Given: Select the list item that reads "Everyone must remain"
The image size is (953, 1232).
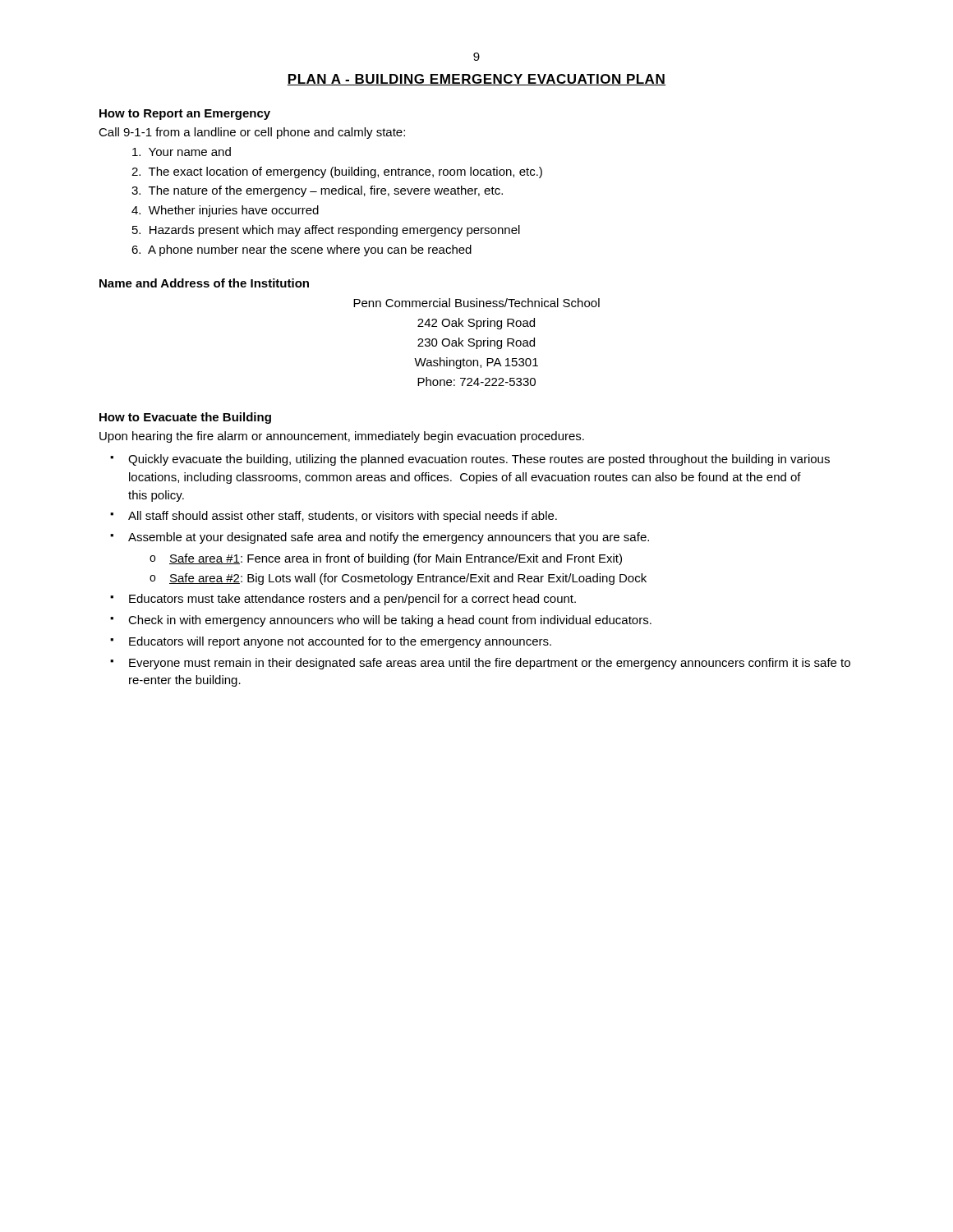Looking at the screenshot, I should coord(490,671).
